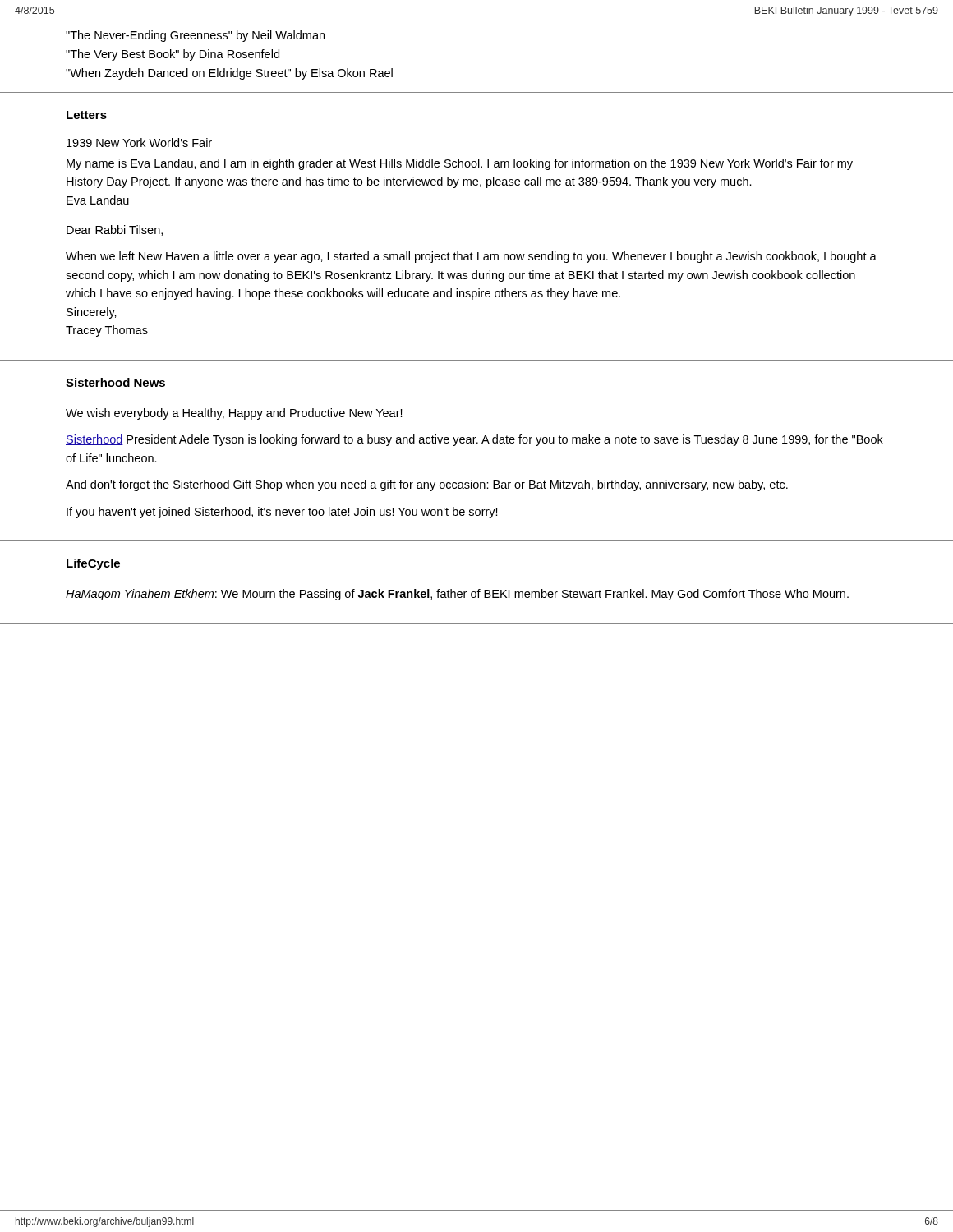Click on the list item that says ""The Very Best"
The image size is (953, 1232).
click(x=173, y=54)
